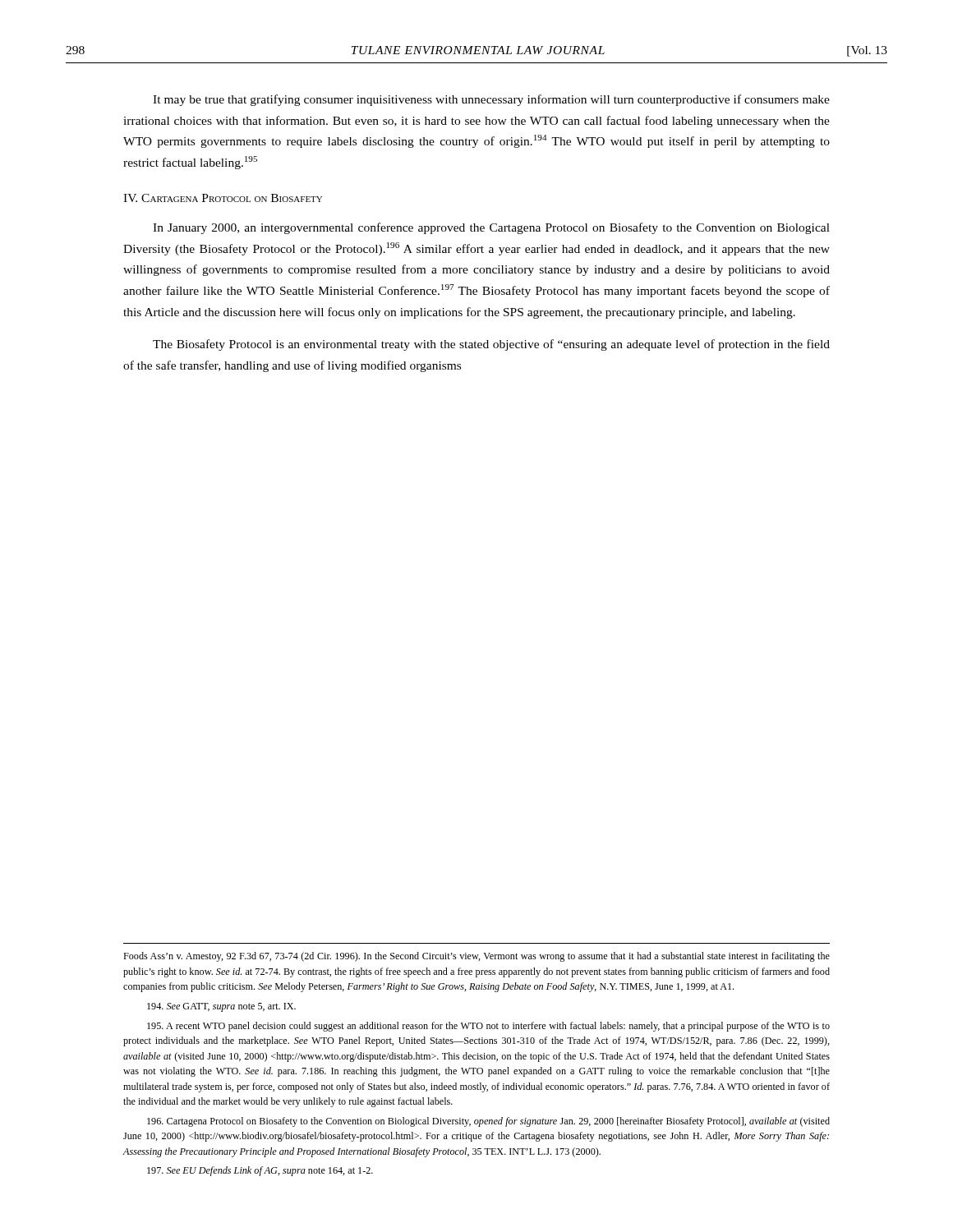953x1232 pixels.
Task: Where is the passage that starts "See GATT, supra note 5,"?
Action: pyautogui.click(x=221, y=1006)
